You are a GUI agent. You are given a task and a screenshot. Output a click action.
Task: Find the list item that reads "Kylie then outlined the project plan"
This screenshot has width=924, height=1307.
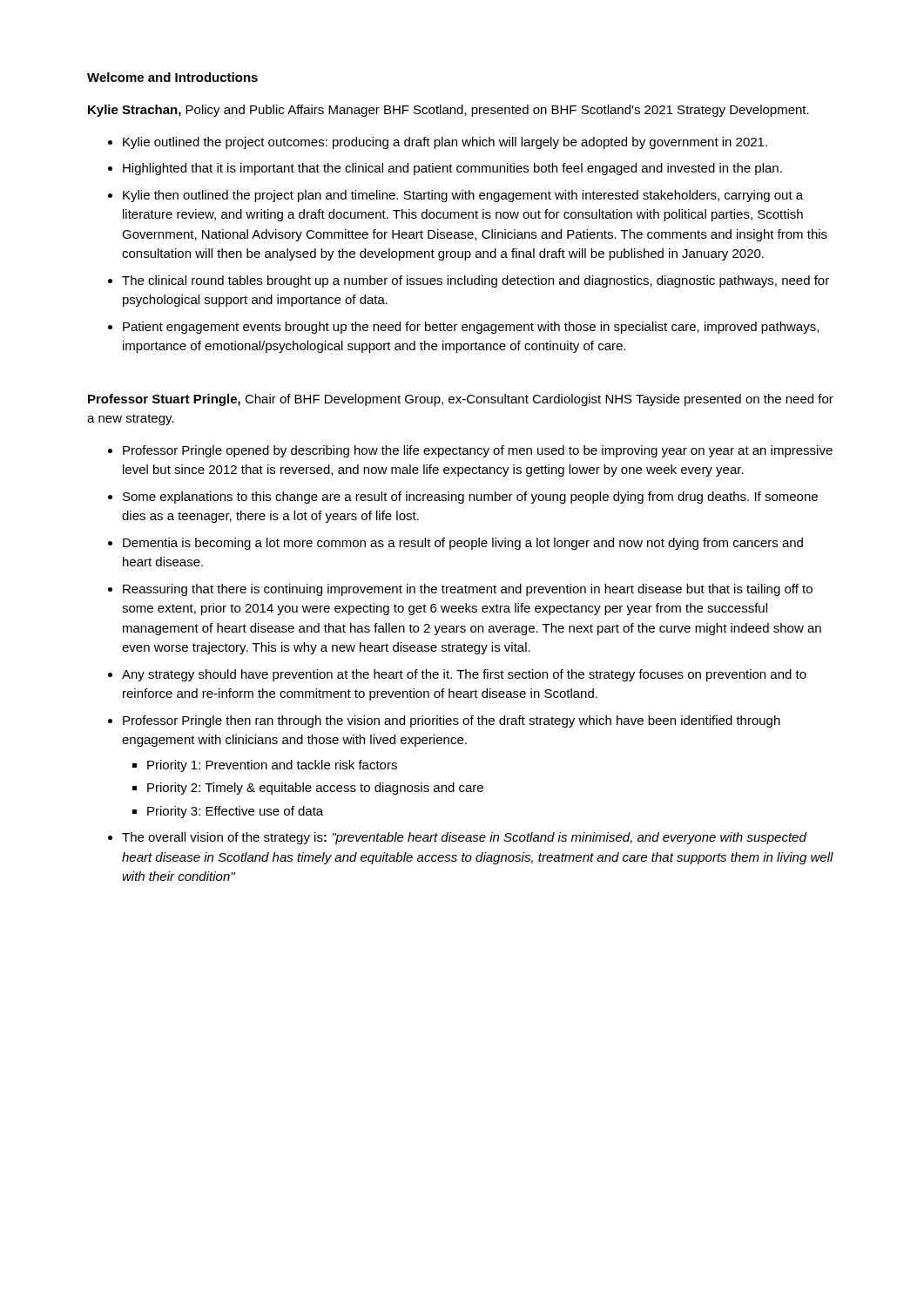pos(475,224)
